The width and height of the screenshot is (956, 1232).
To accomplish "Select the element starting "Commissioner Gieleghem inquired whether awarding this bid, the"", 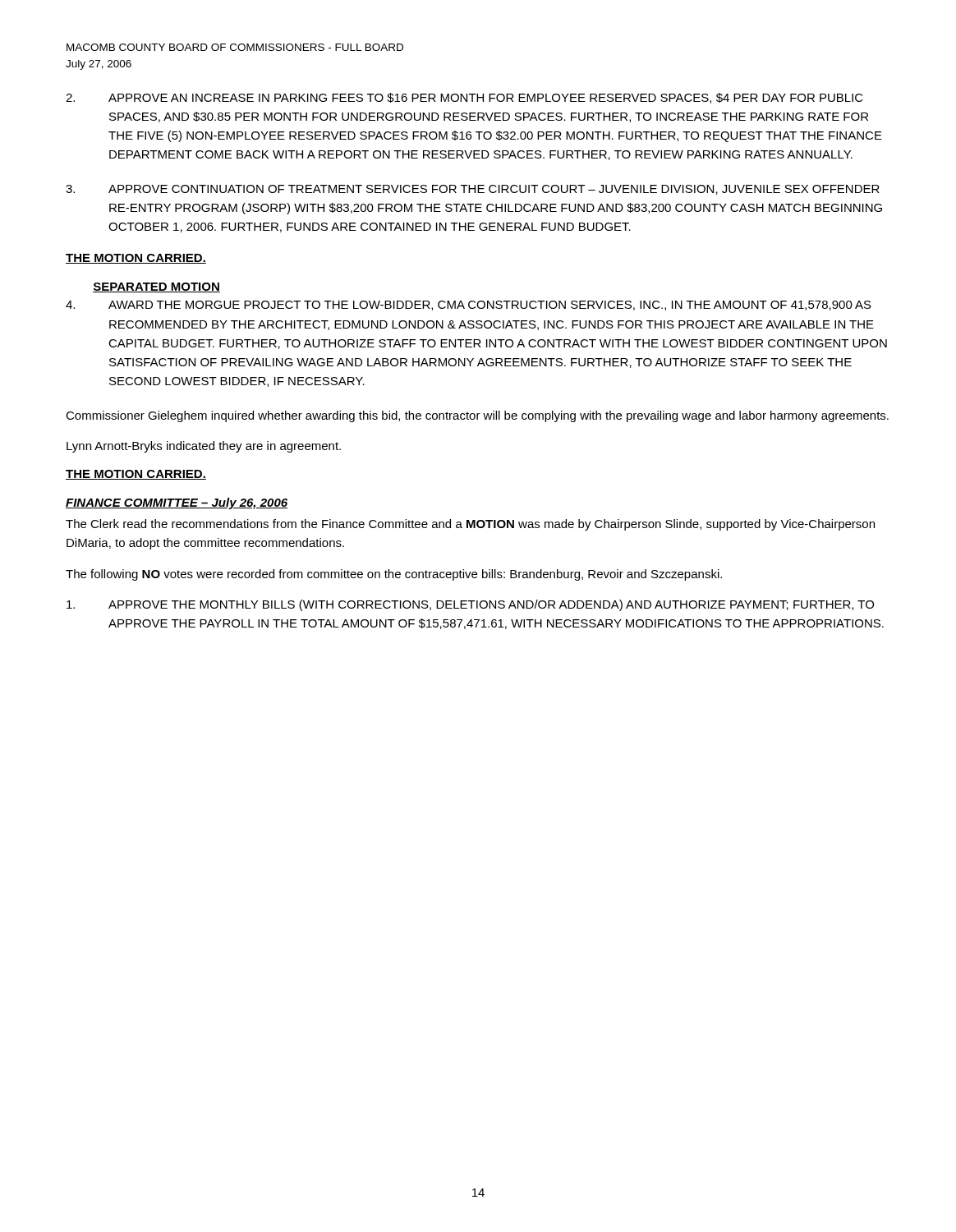I will pos(478,415).
